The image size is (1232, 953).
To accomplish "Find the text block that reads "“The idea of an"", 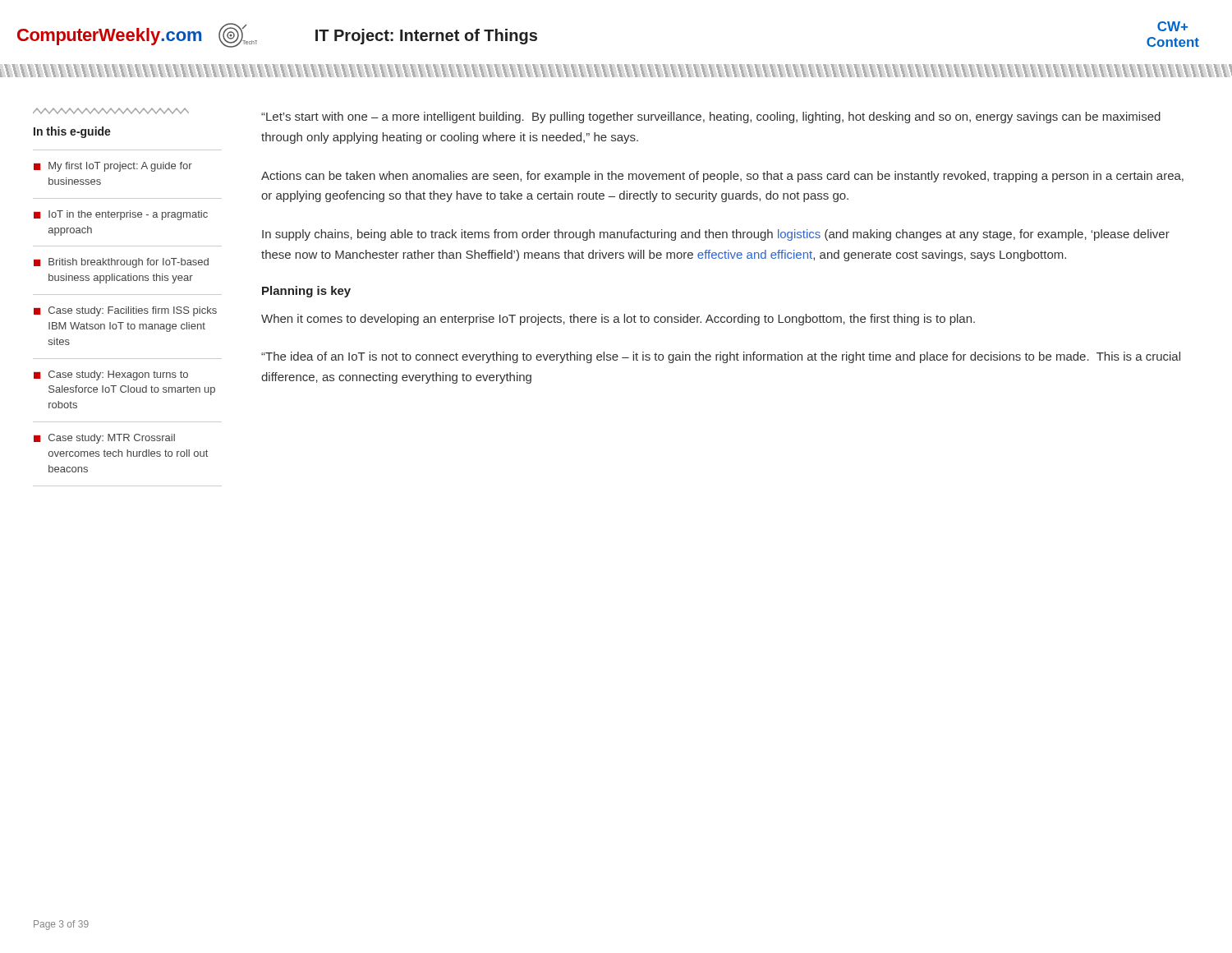I will (x=721, y=367).
